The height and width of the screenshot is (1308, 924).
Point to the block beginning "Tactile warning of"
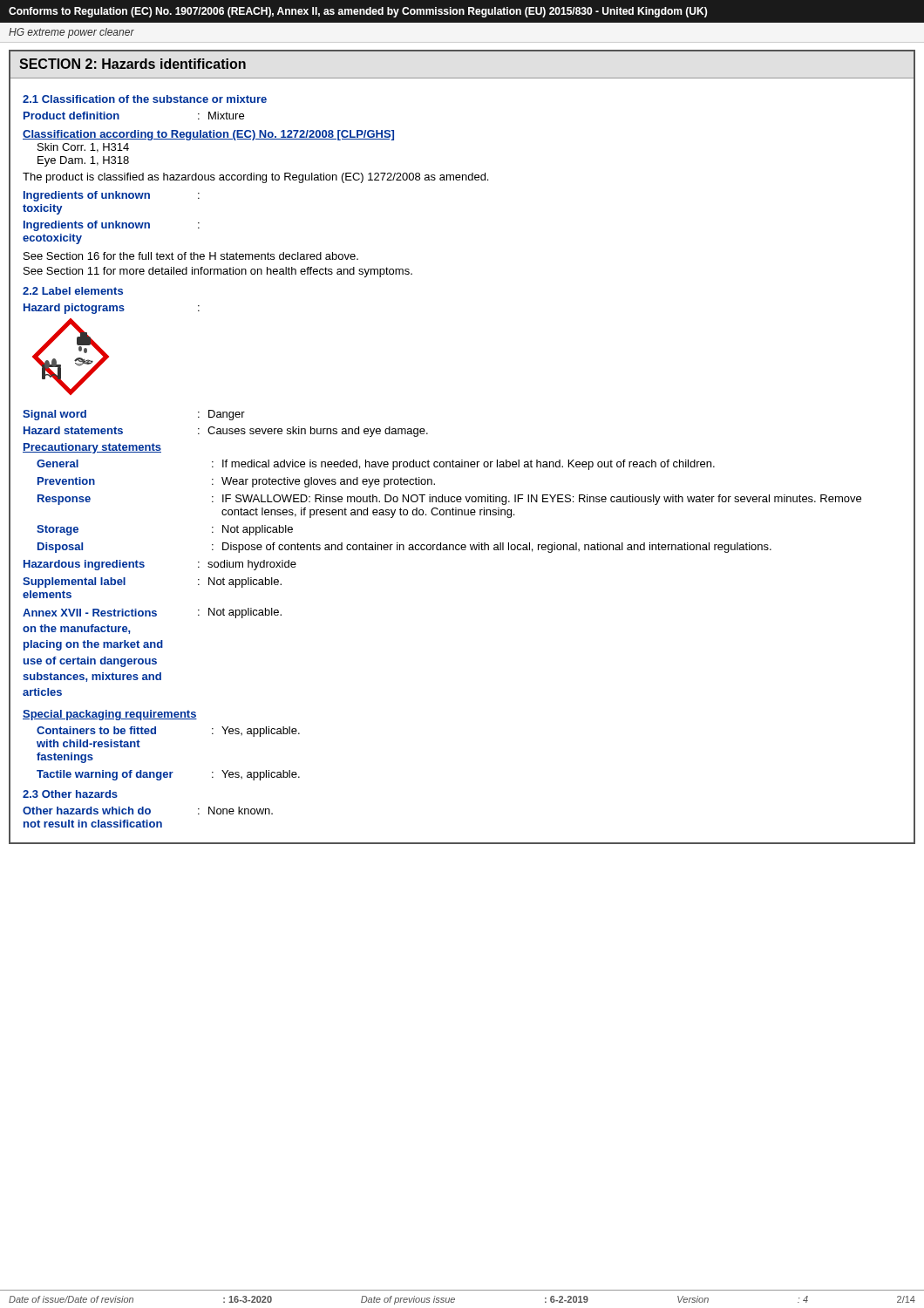[x=168, y=775]
